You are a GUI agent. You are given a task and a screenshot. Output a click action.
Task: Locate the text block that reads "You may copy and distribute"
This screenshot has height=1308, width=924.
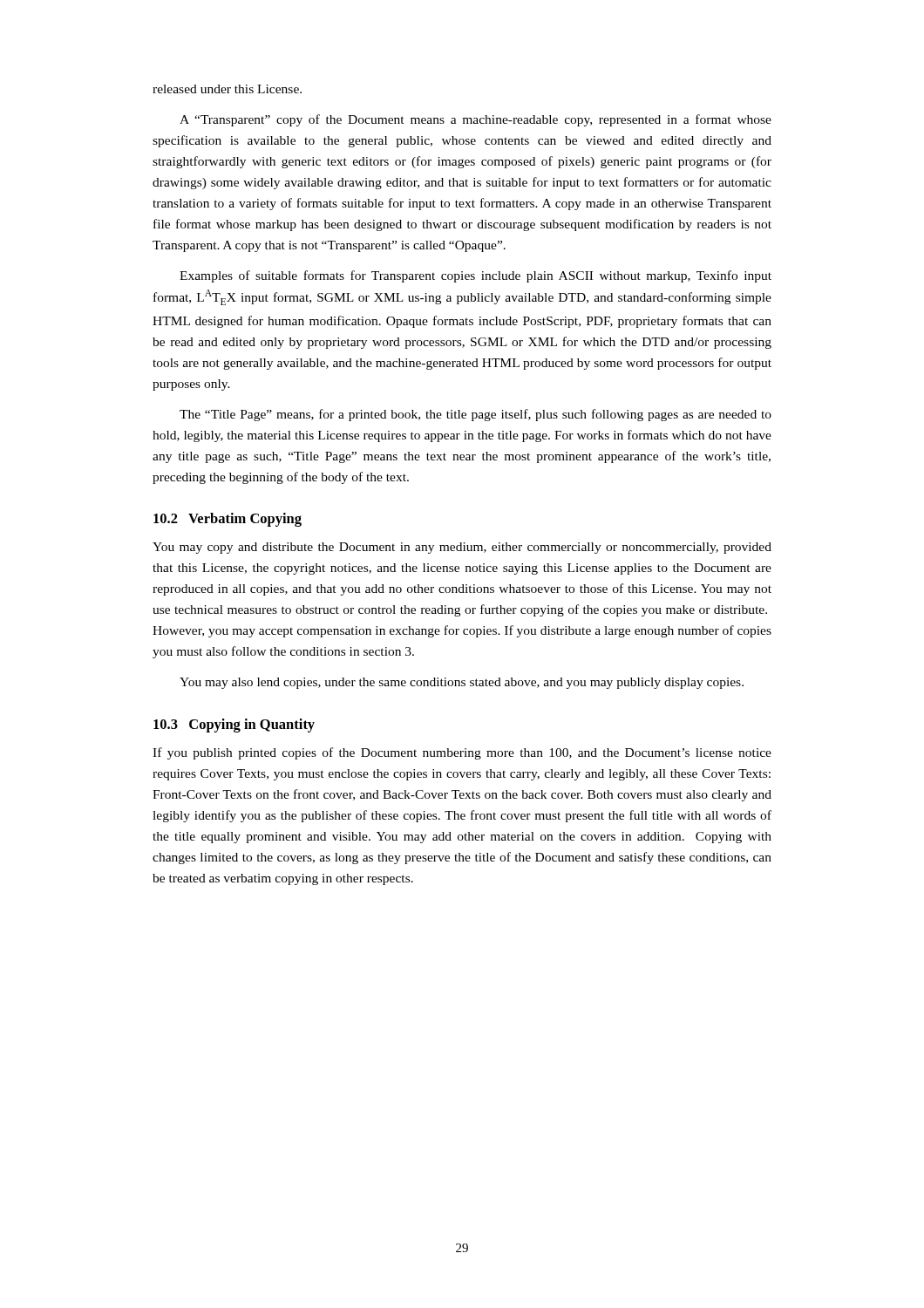[462, 615]
